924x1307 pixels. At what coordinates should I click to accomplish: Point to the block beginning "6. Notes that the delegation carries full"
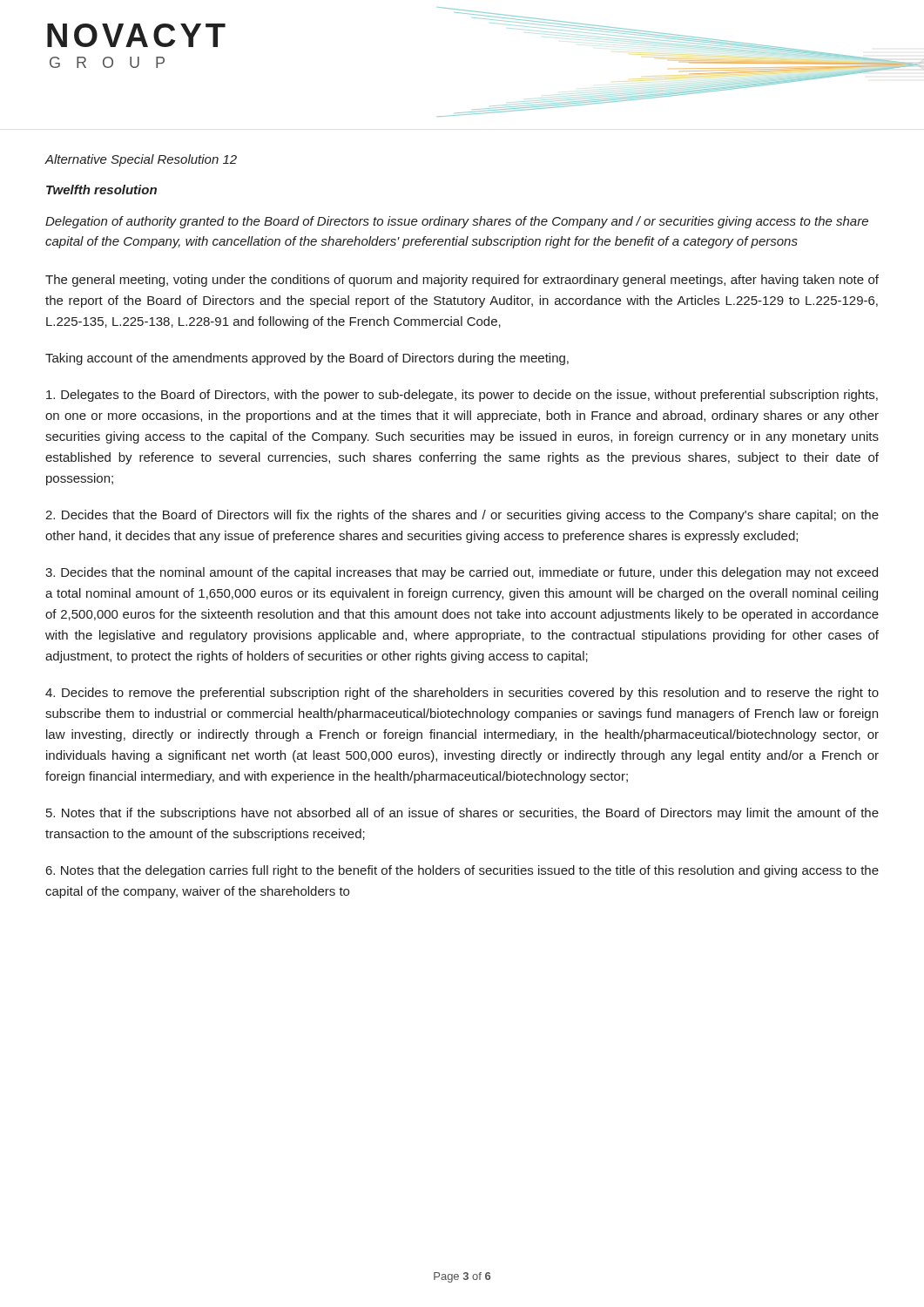pyautogui.click(x=462, y=880)
